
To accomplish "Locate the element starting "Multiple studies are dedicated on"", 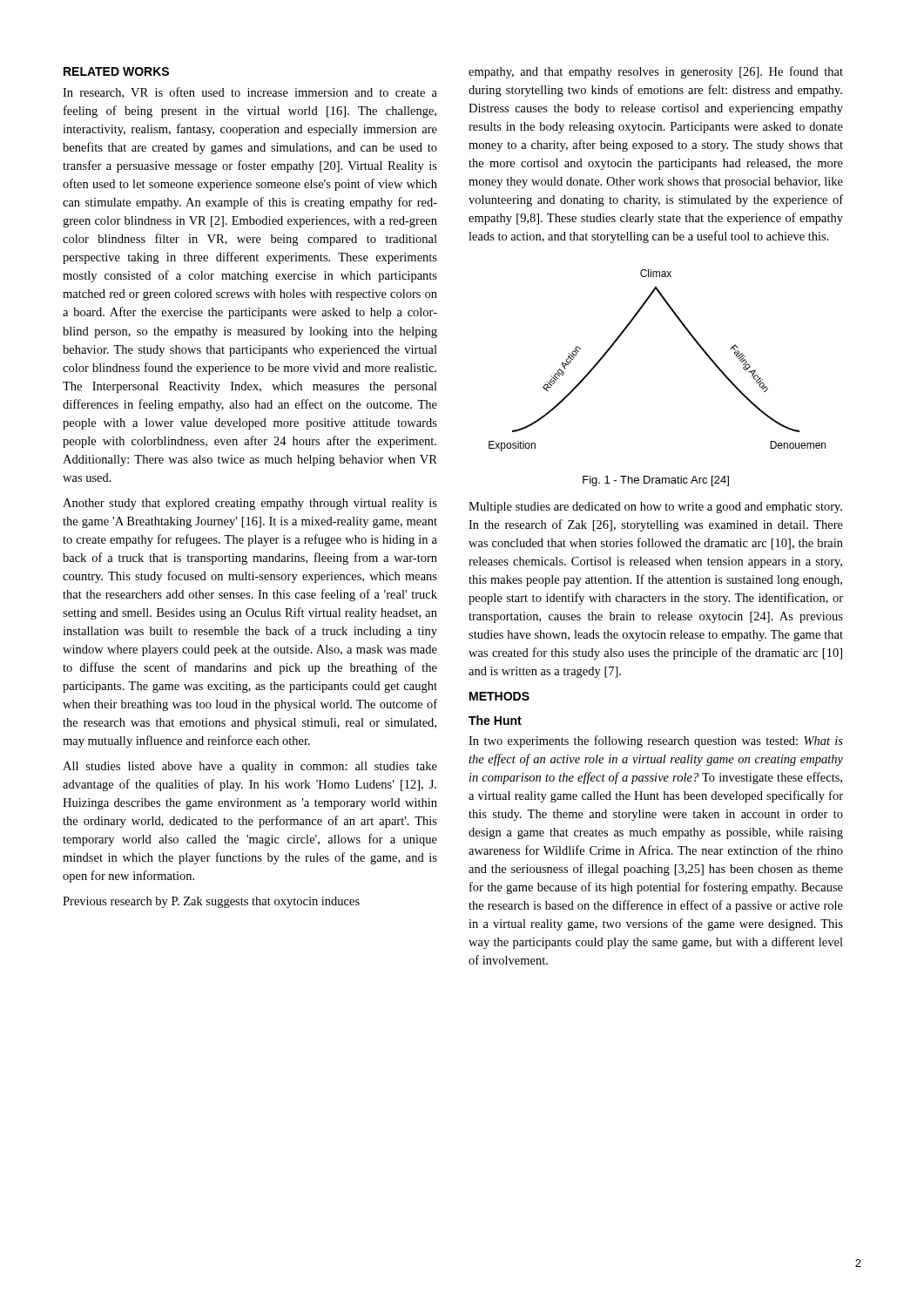I will point(656,589).
